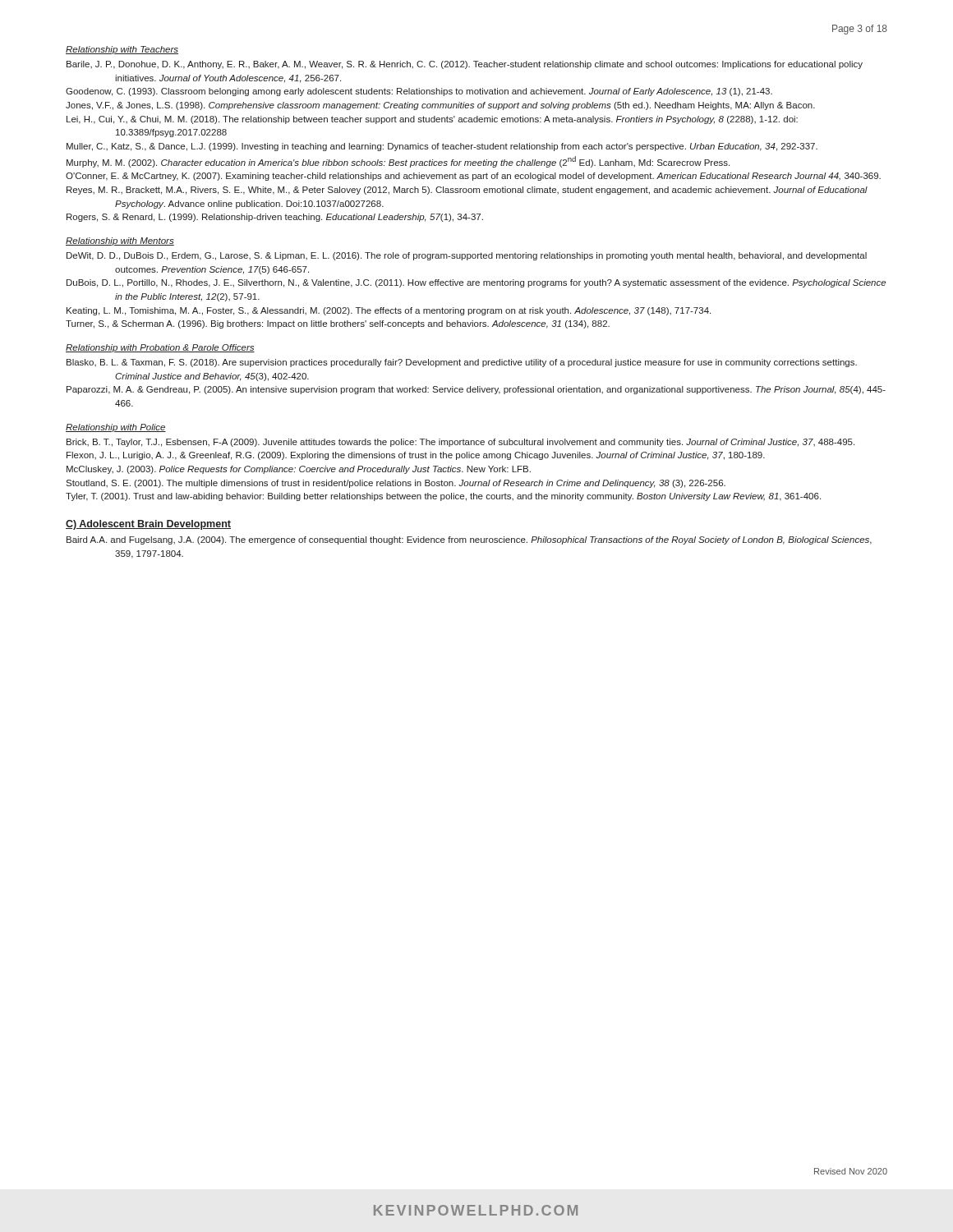This screenshot has width=953, height=1232.
Task: Locate the list item containing "Lei, H., Cui, Y., &"
Action: [x=432, y=126]
